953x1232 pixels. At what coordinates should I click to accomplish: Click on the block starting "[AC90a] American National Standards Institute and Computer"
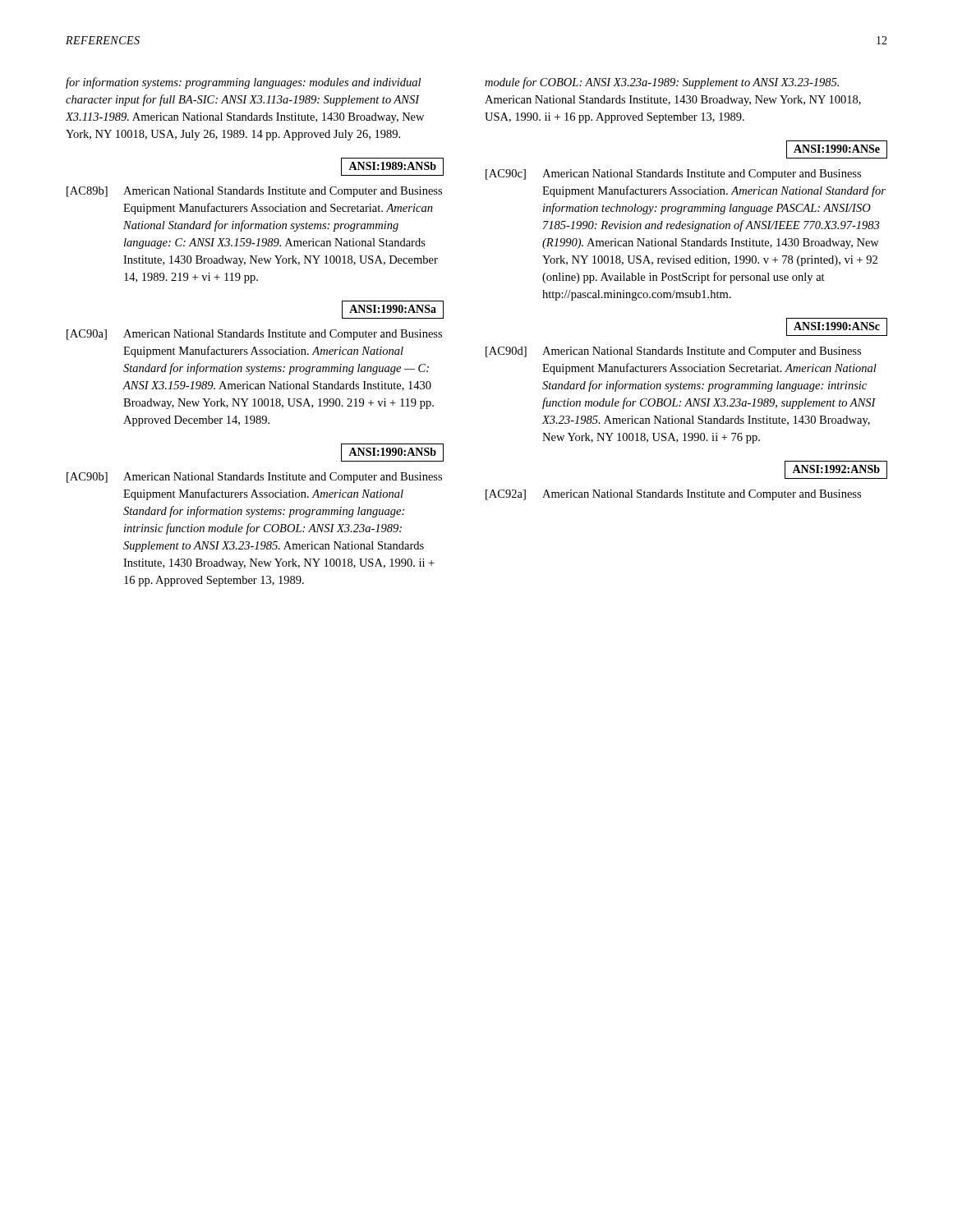255,377
